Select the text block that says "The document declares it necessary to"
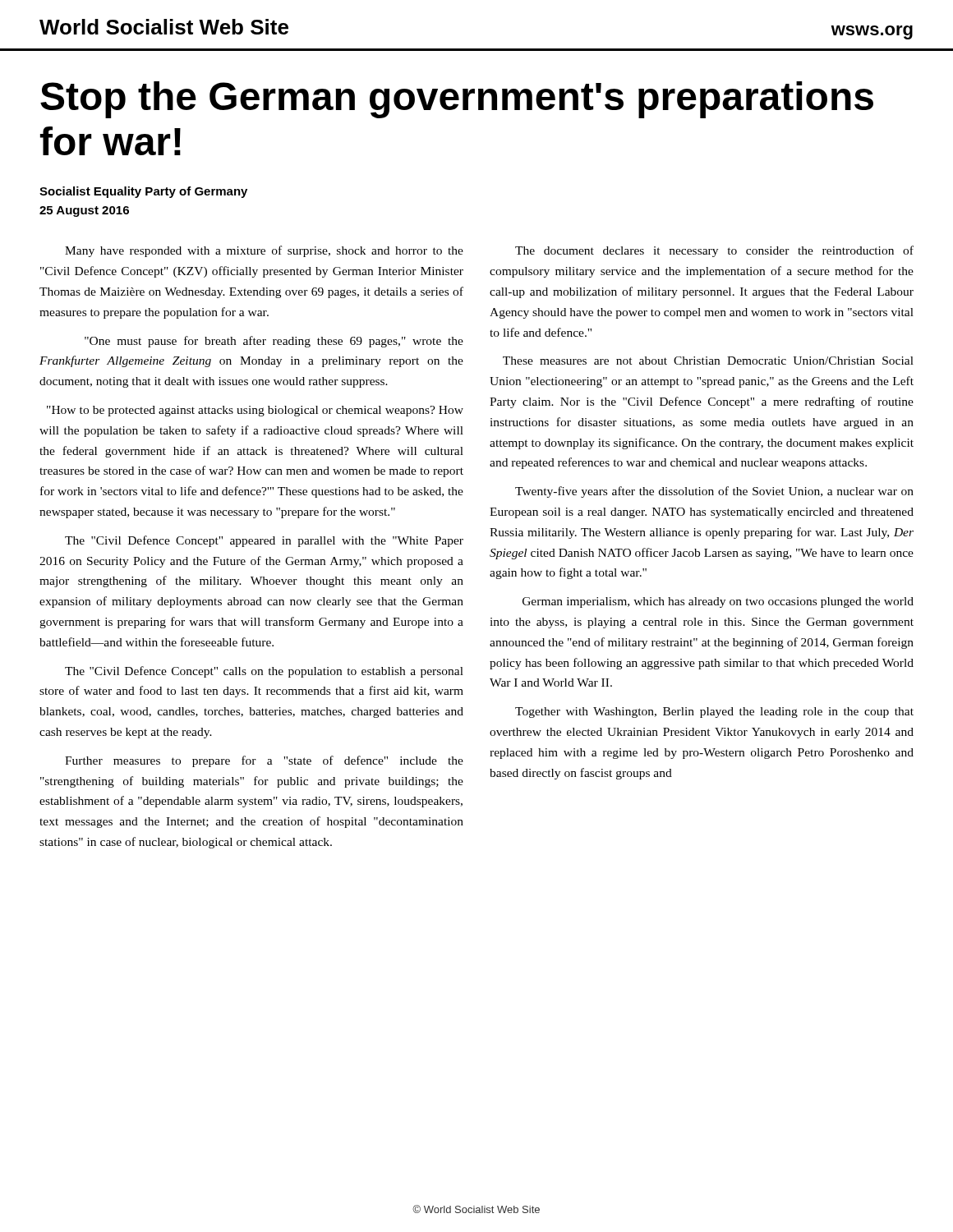Screen dimensions: 1232x953 [702, 512]
